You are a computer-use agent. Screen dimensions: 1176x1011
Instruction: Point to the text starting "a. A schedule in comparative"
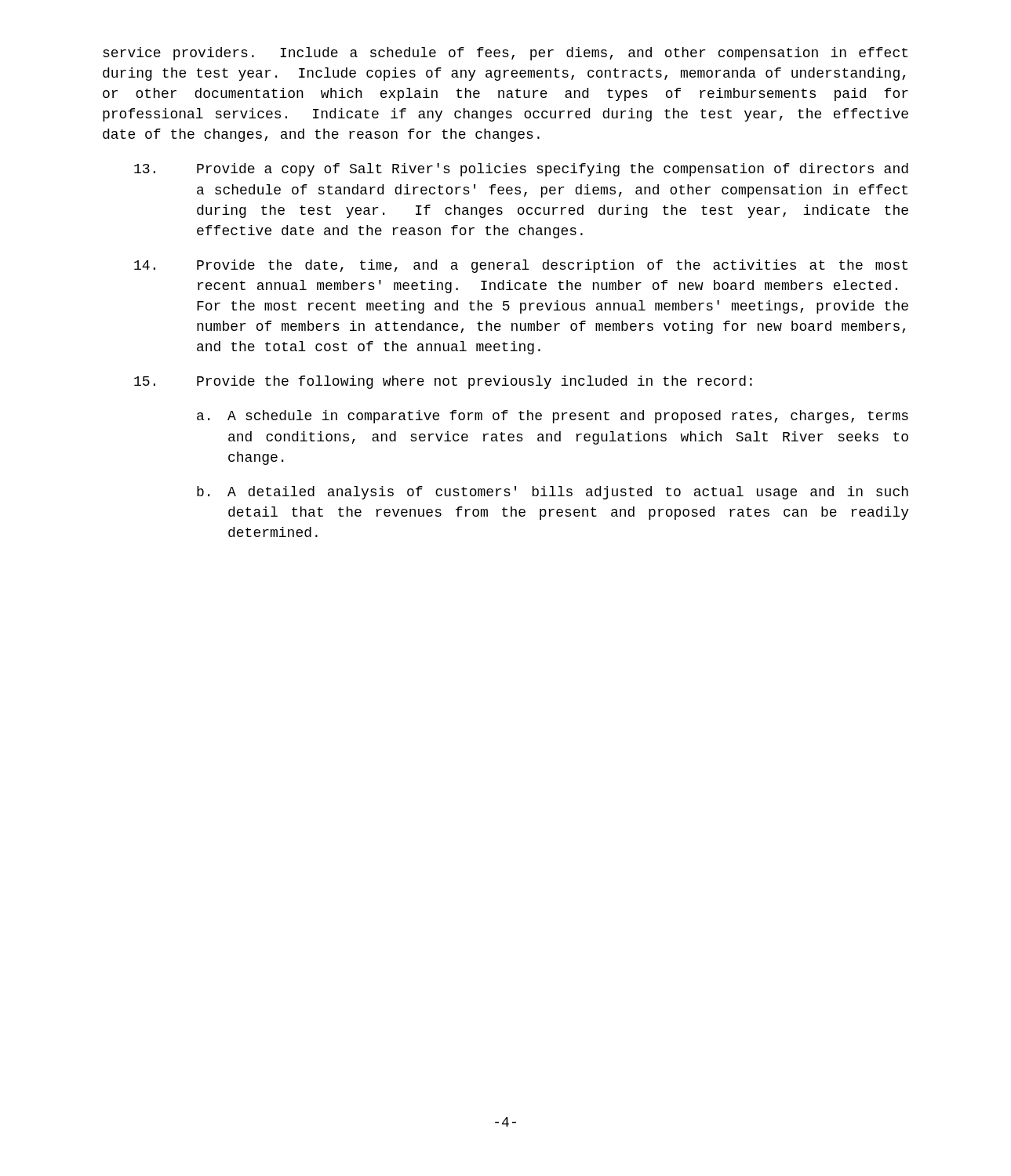click(553, 437)
